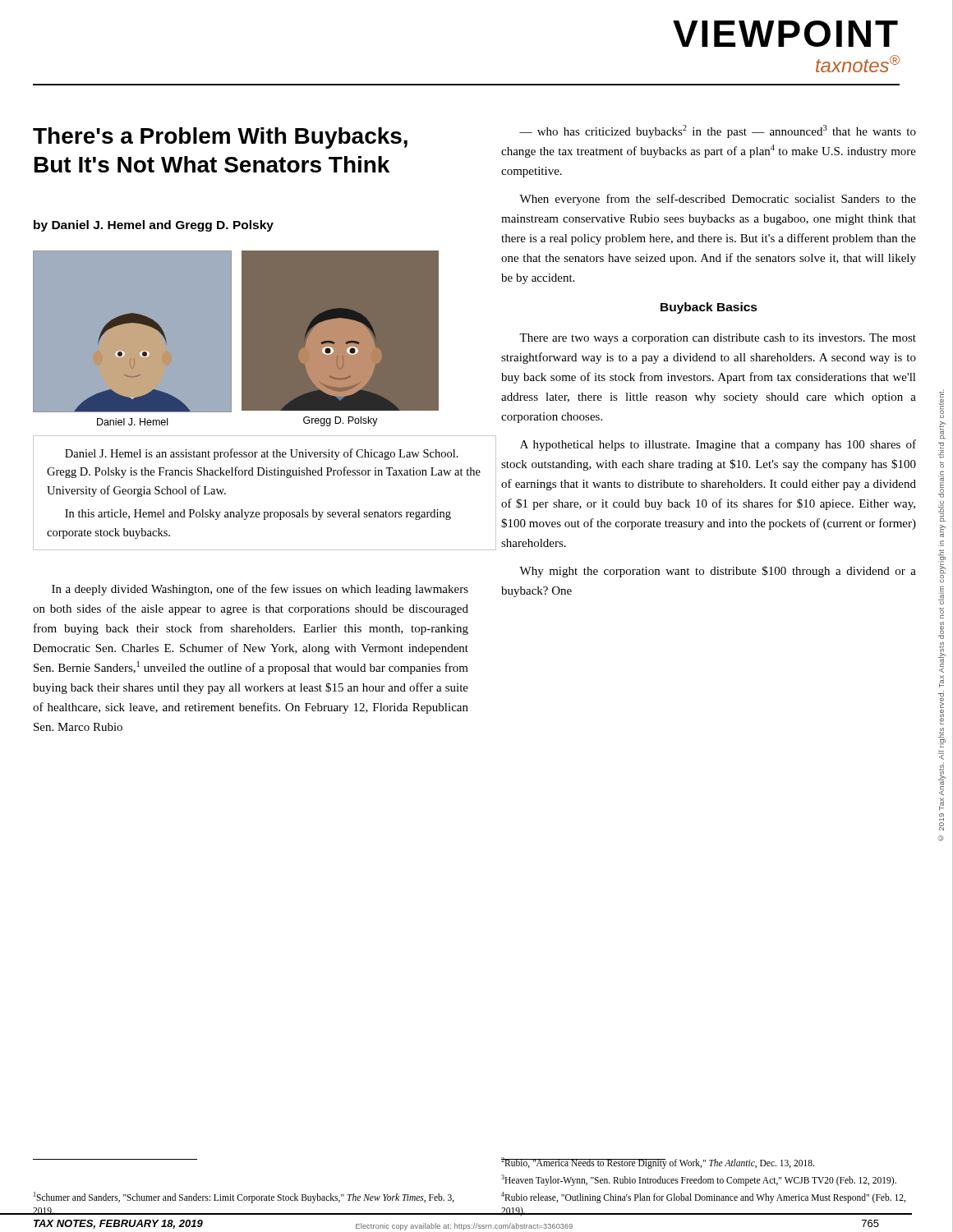Select the text starting "by Daniel J. Hemel"
This screenshot has width=953, height=1232.
click(153, 225)
